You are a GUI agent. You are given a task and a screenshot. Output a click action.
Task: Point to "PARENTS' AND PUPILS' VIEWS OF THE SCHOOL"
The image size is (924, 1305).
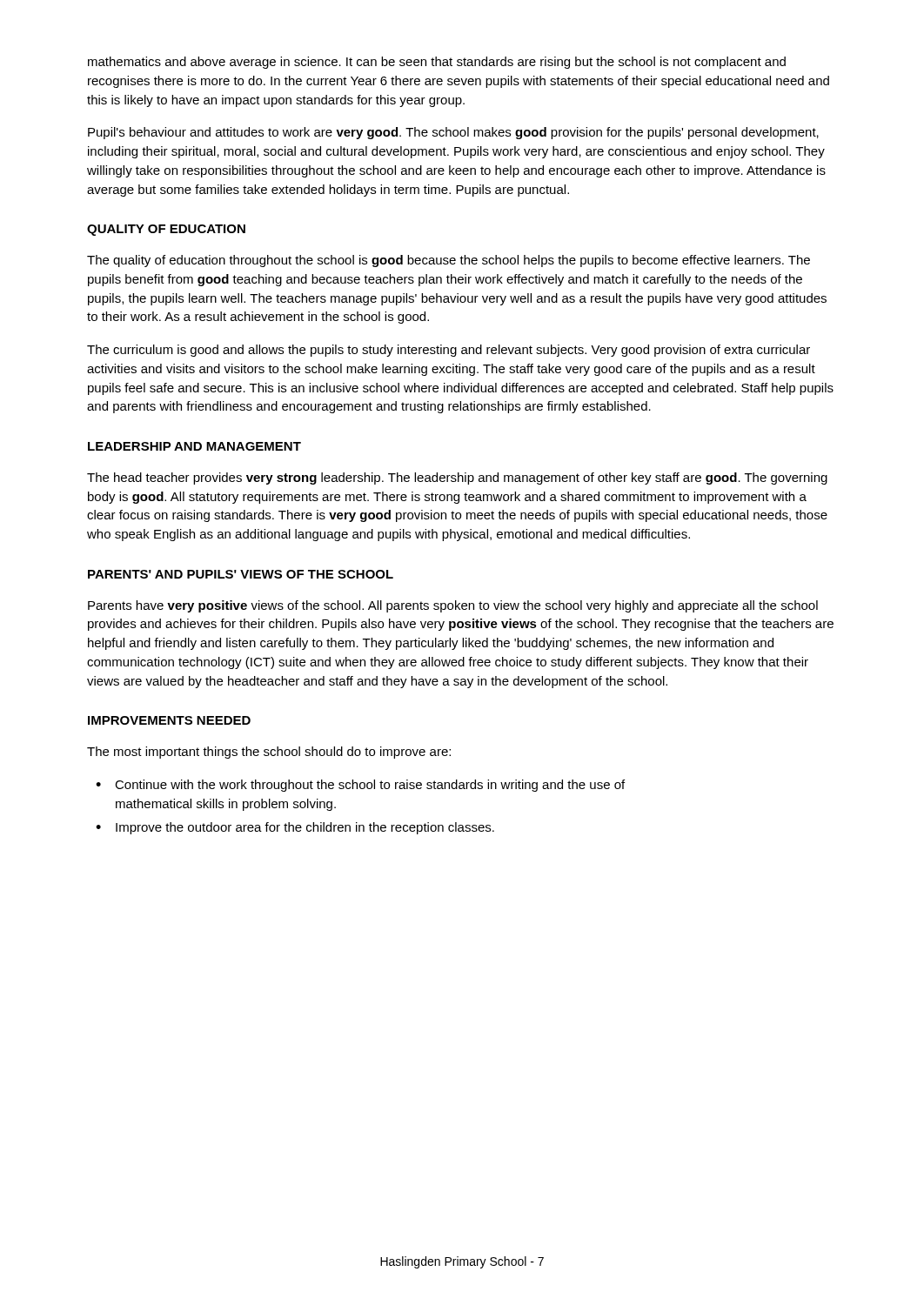point(240,574)
